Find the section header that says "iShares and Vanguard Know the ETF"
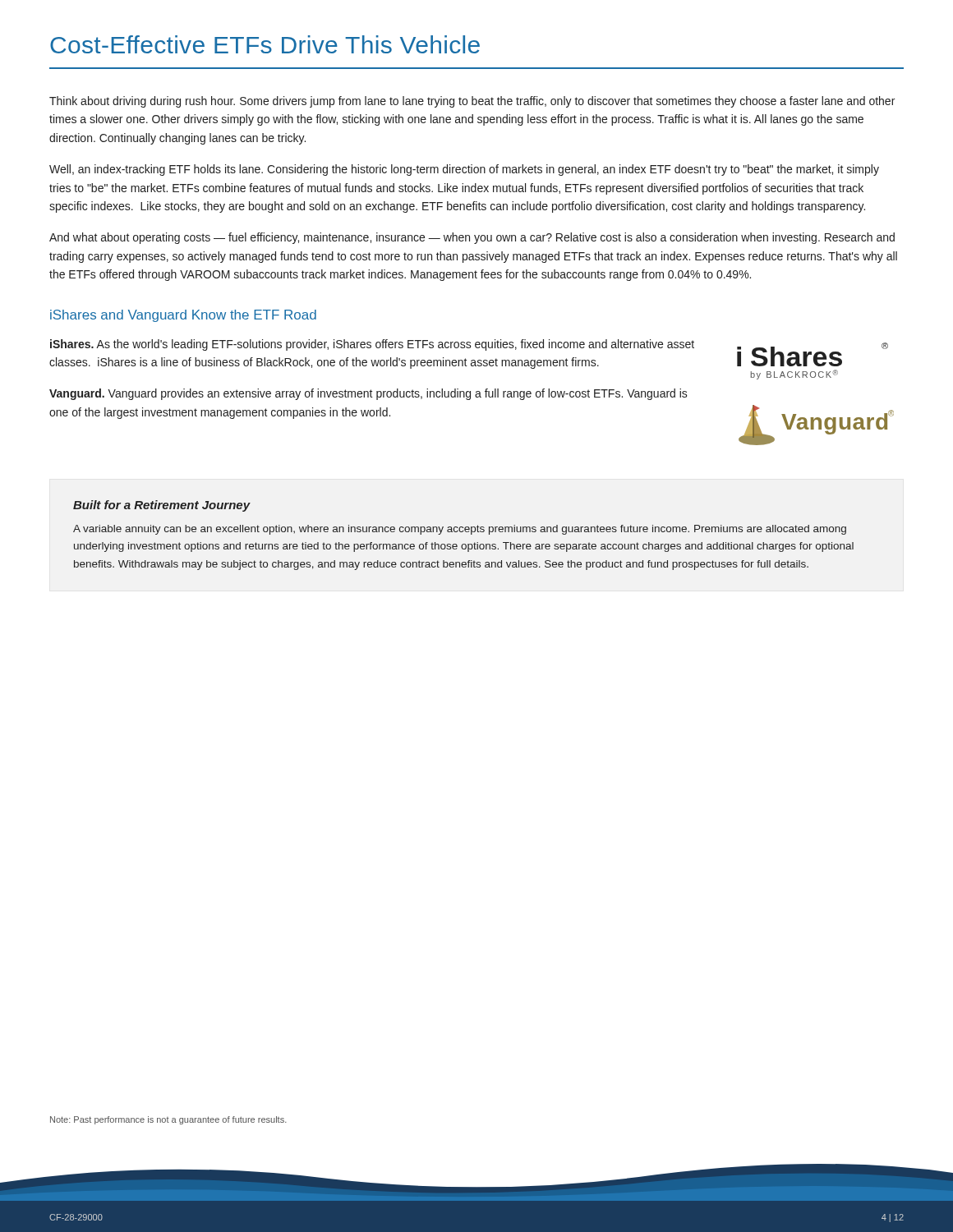 coord(183,316)
